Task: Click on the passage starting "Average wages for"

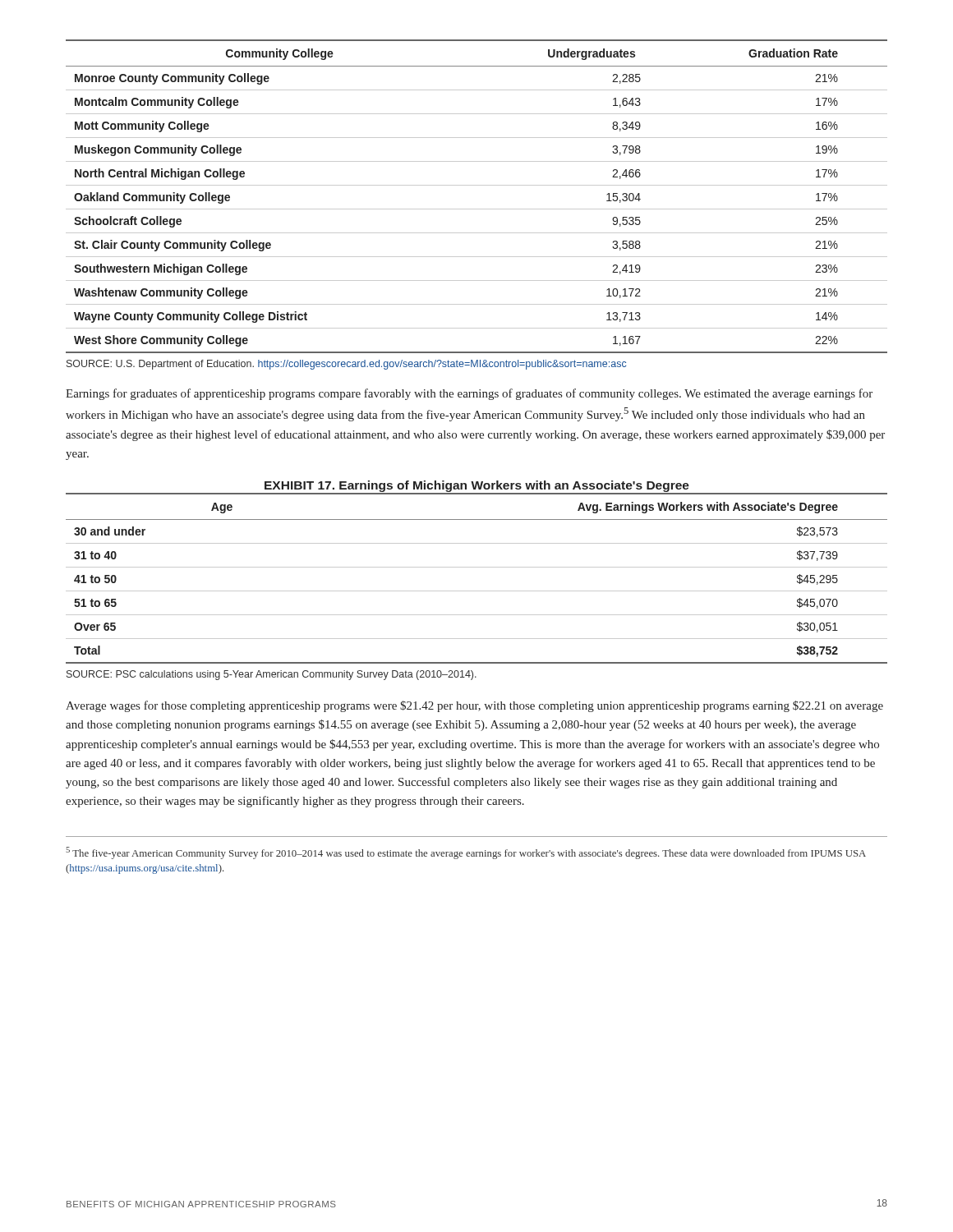Action: (x=474, y=753)
